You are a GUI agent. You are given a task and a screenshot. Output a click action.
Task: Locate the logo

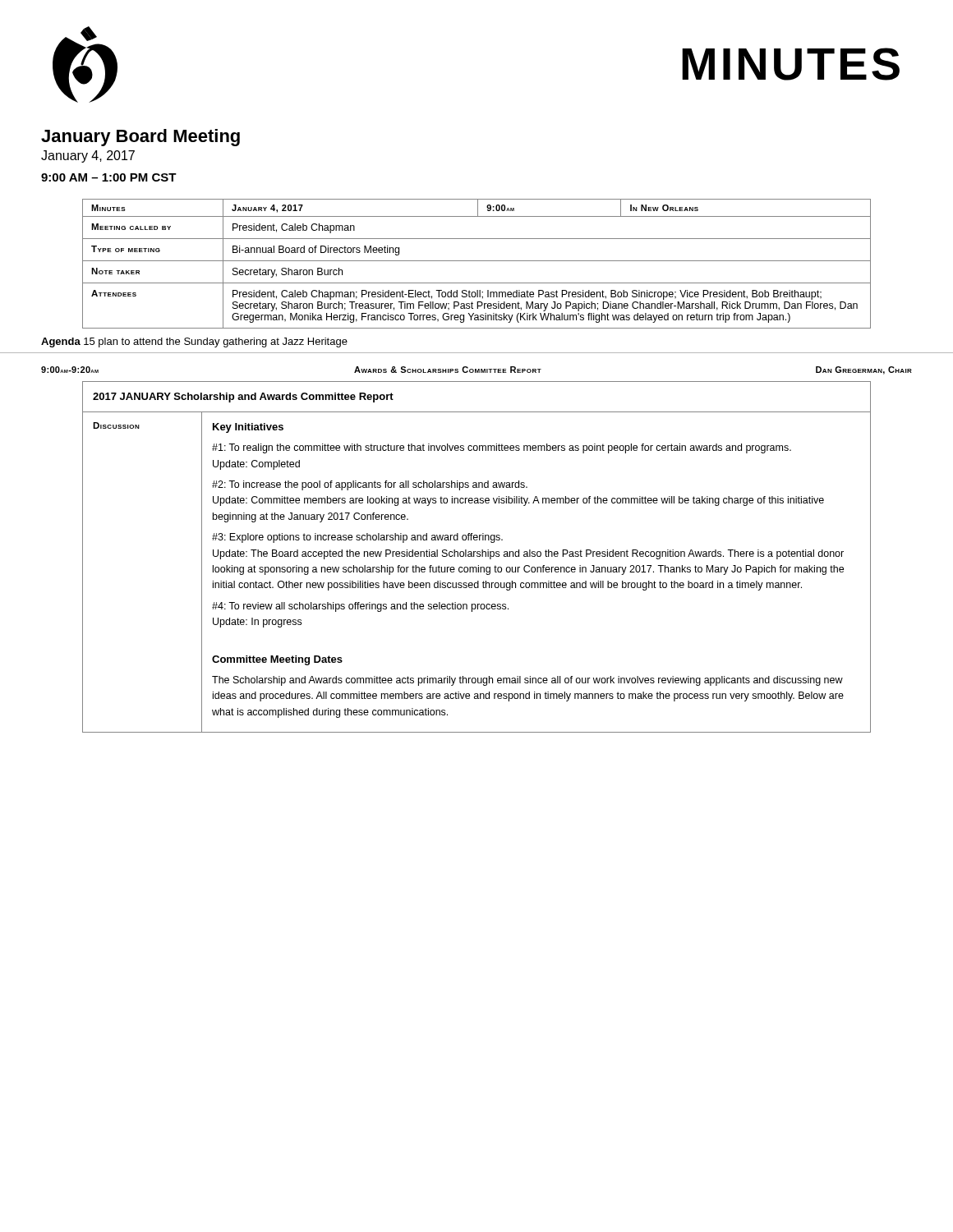[x=86, y=71]
